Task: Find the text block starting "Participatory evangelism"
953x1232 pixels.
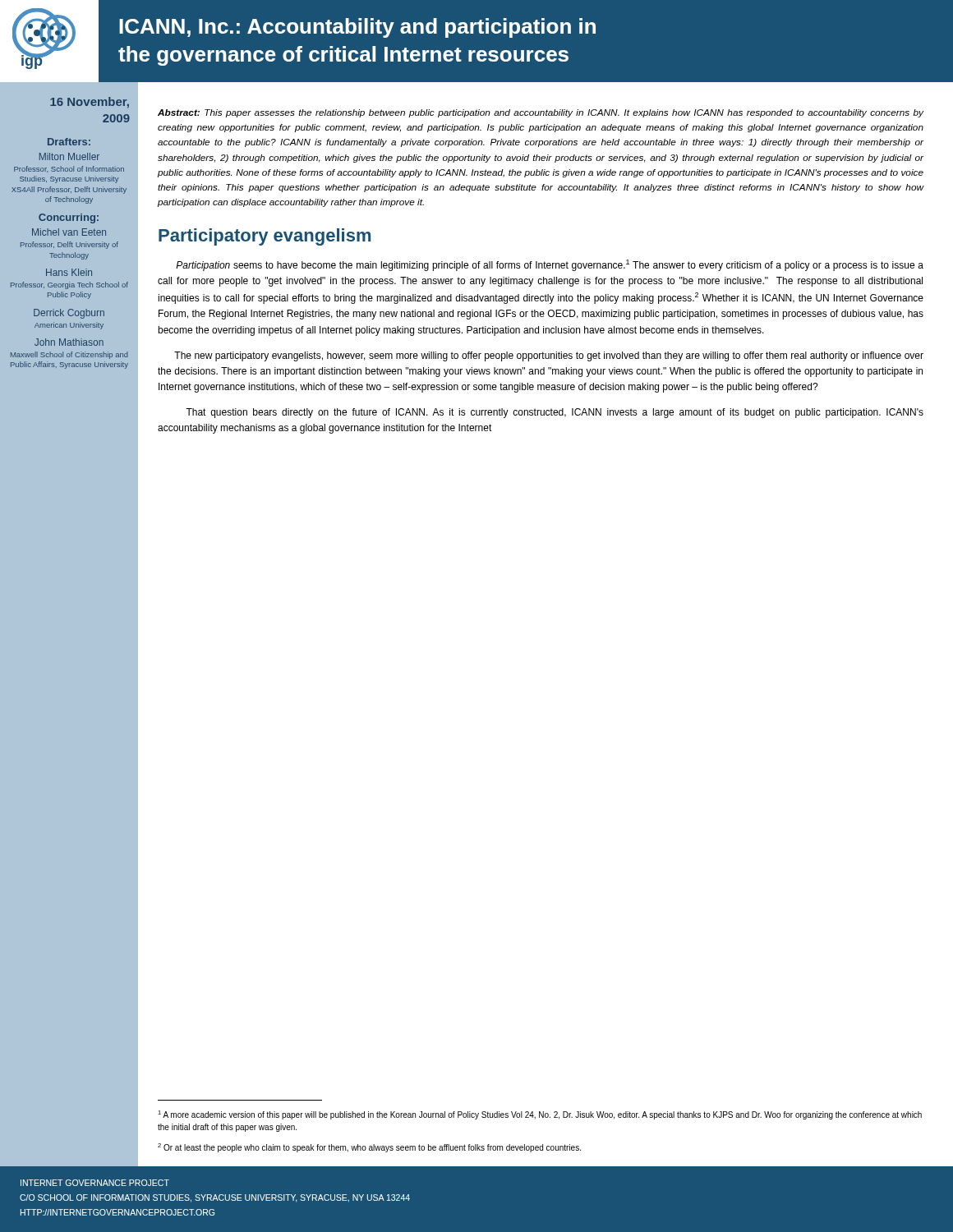Action: [265, 237]
